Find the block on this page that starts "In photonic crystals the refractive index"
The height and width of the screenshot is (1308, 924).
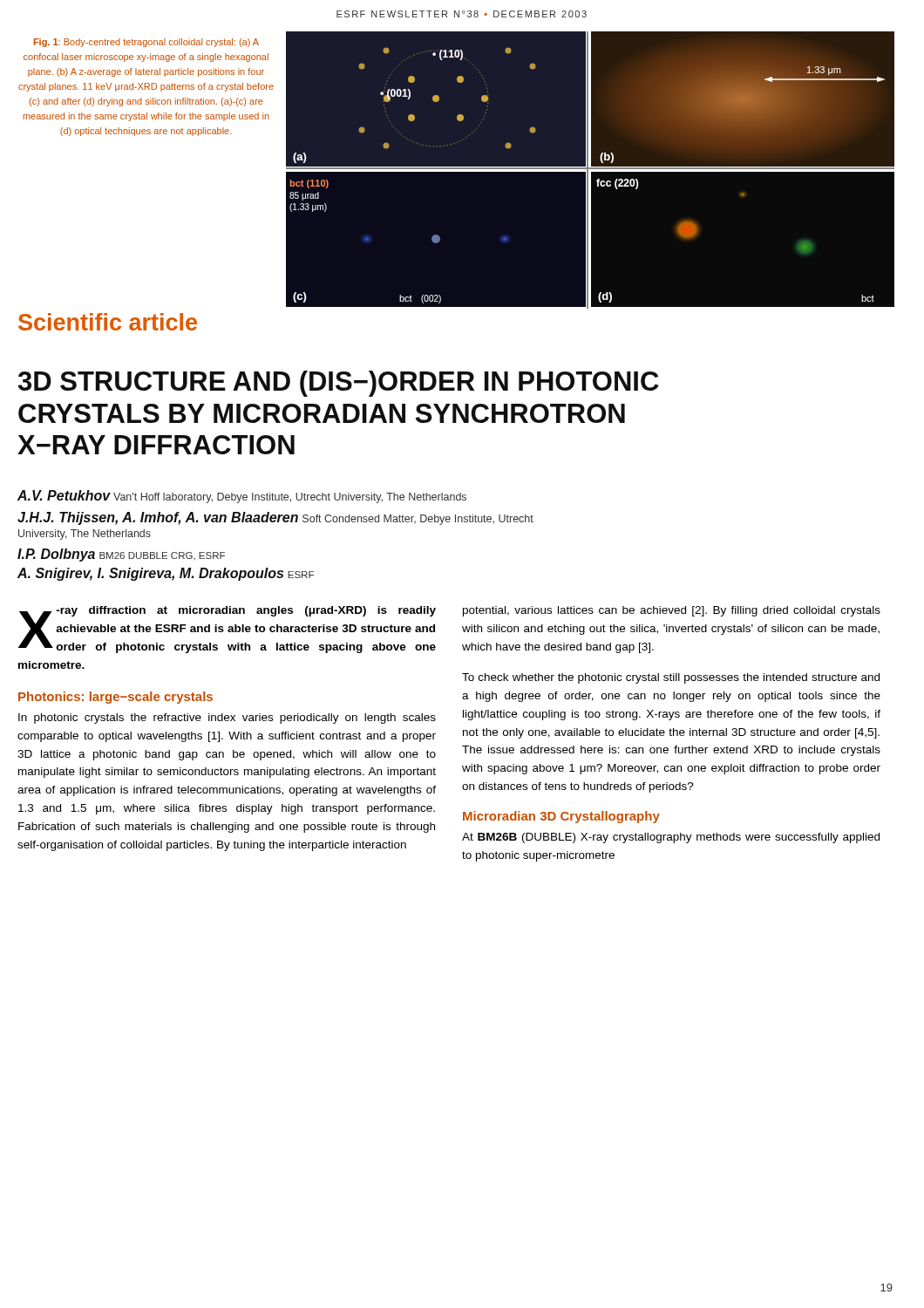click(227, 781)
